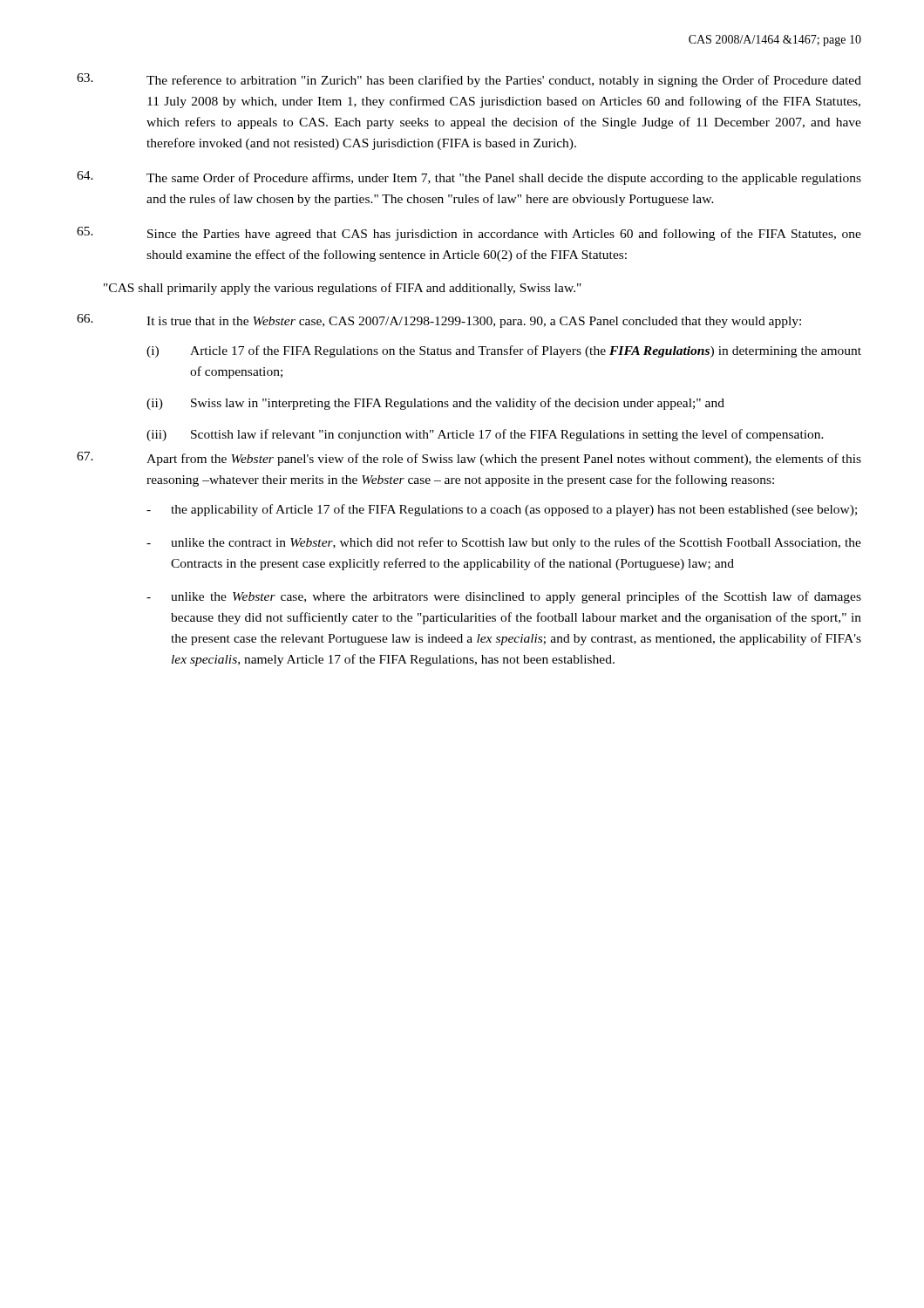Locate the text starting "65. Since the"
The height and width of the screenshot is (1308, 924).
[x=469, y=244]
